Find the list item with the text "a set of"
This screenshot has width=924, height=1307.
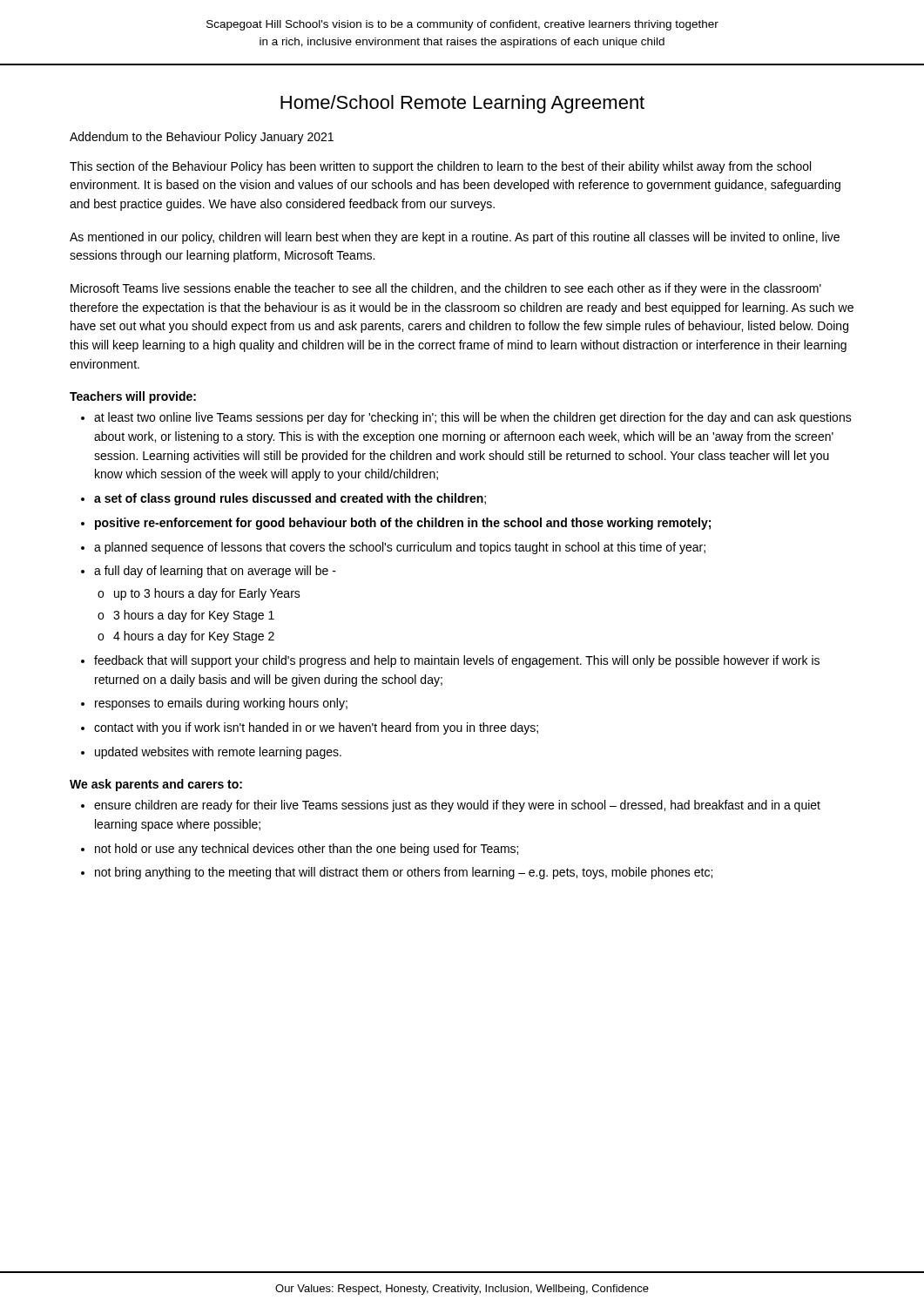pos(291,499)
